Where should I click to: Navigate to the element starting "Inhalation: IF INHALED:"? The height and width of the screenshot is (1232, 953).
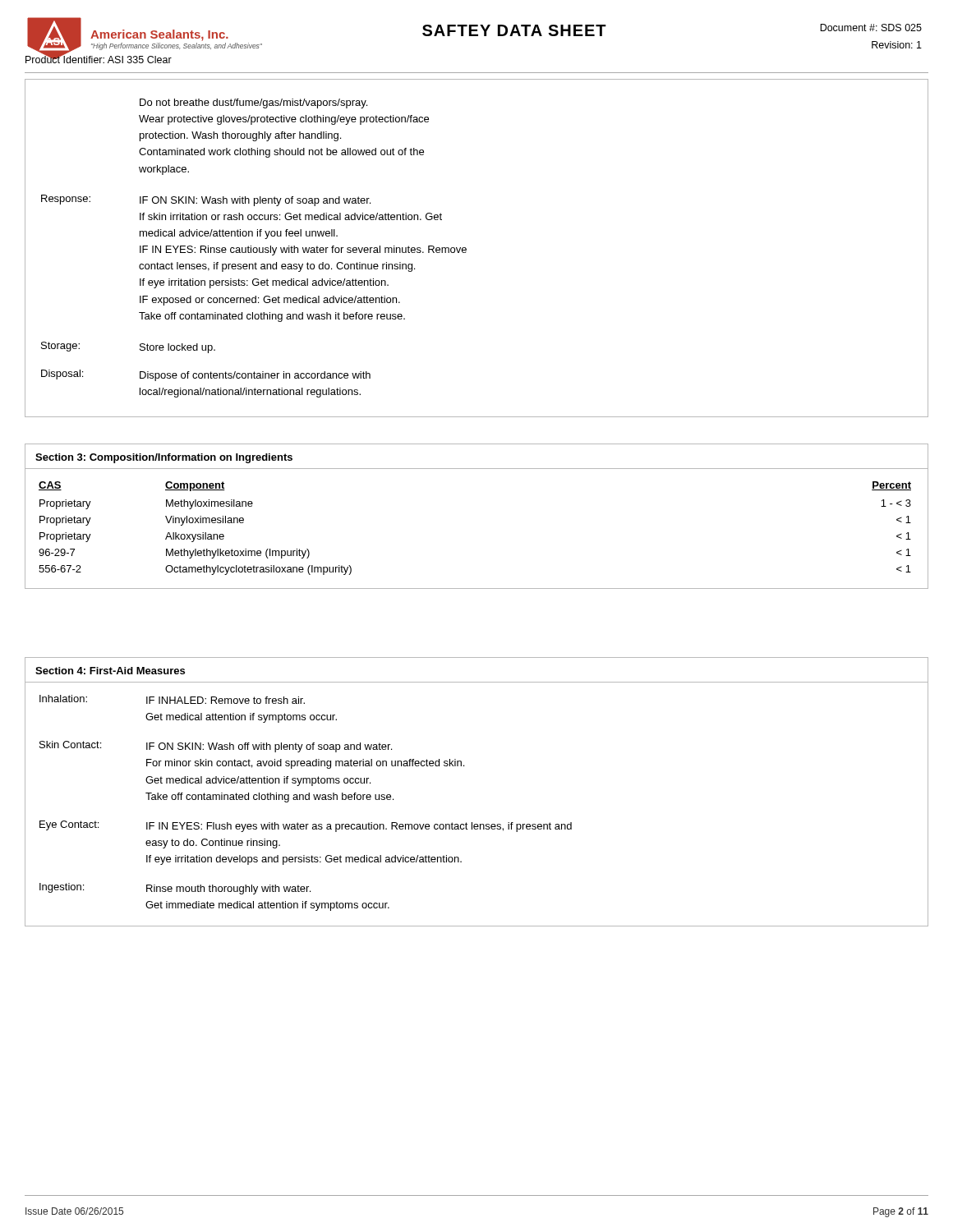pyautogui.click(x=172, y=699)
